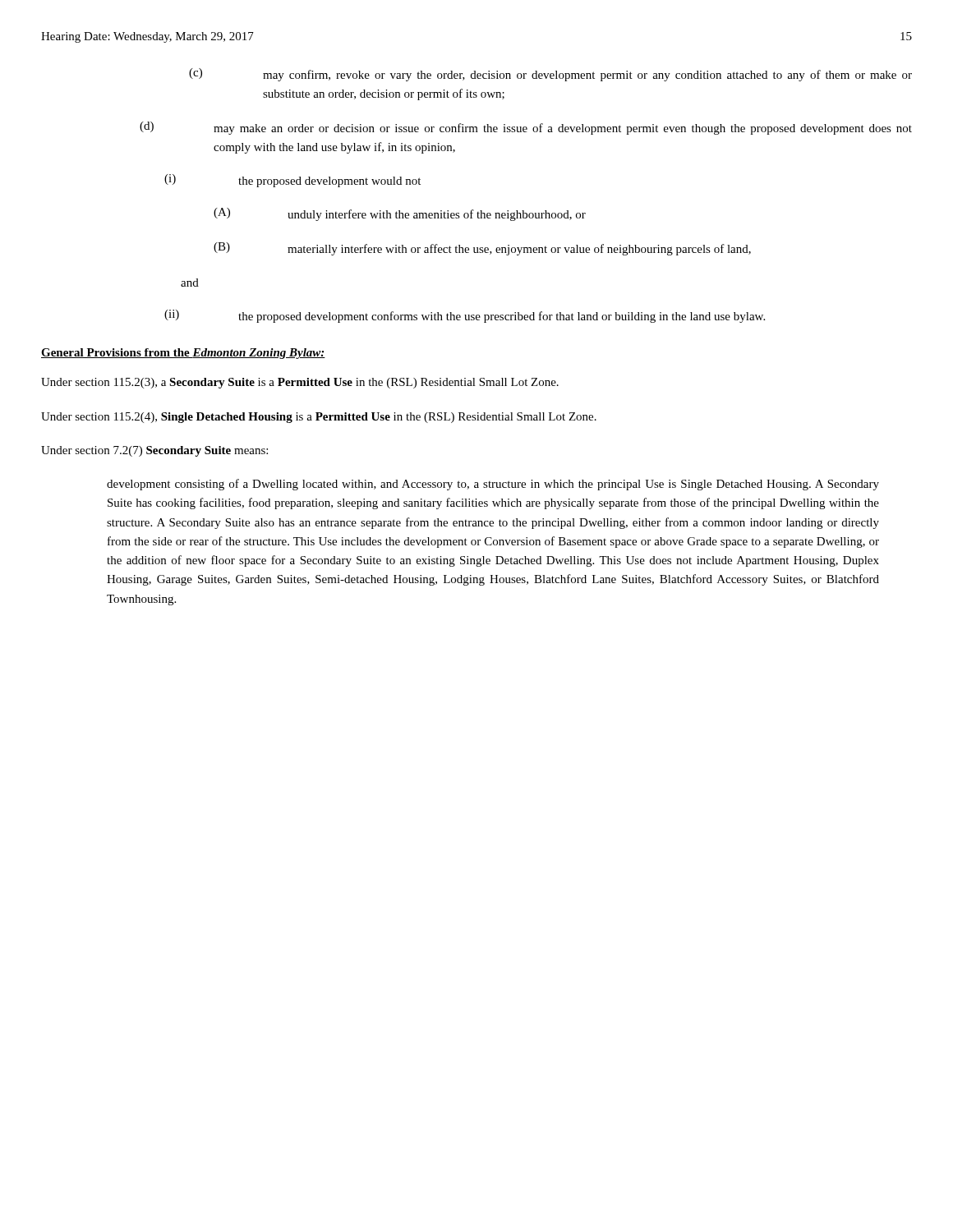The width and height of the screenshot is (953, 1232).
Task: Click on the block starting "development consisting of a Dwelling located within, and"
Action: [x=493, y=541]
